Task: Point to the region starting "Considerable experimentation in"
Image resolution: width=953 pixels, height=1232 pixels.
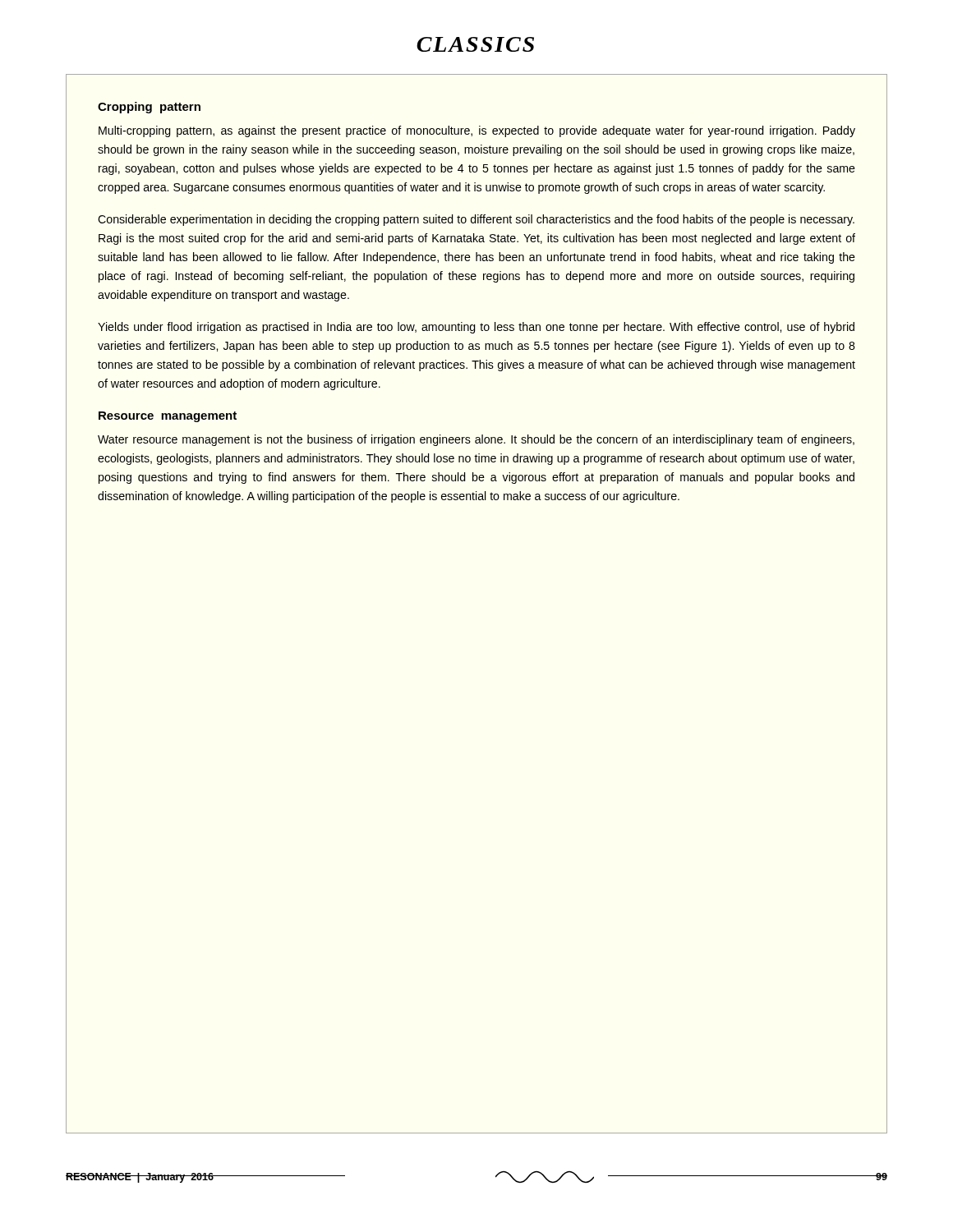Action: pos(476,257)
